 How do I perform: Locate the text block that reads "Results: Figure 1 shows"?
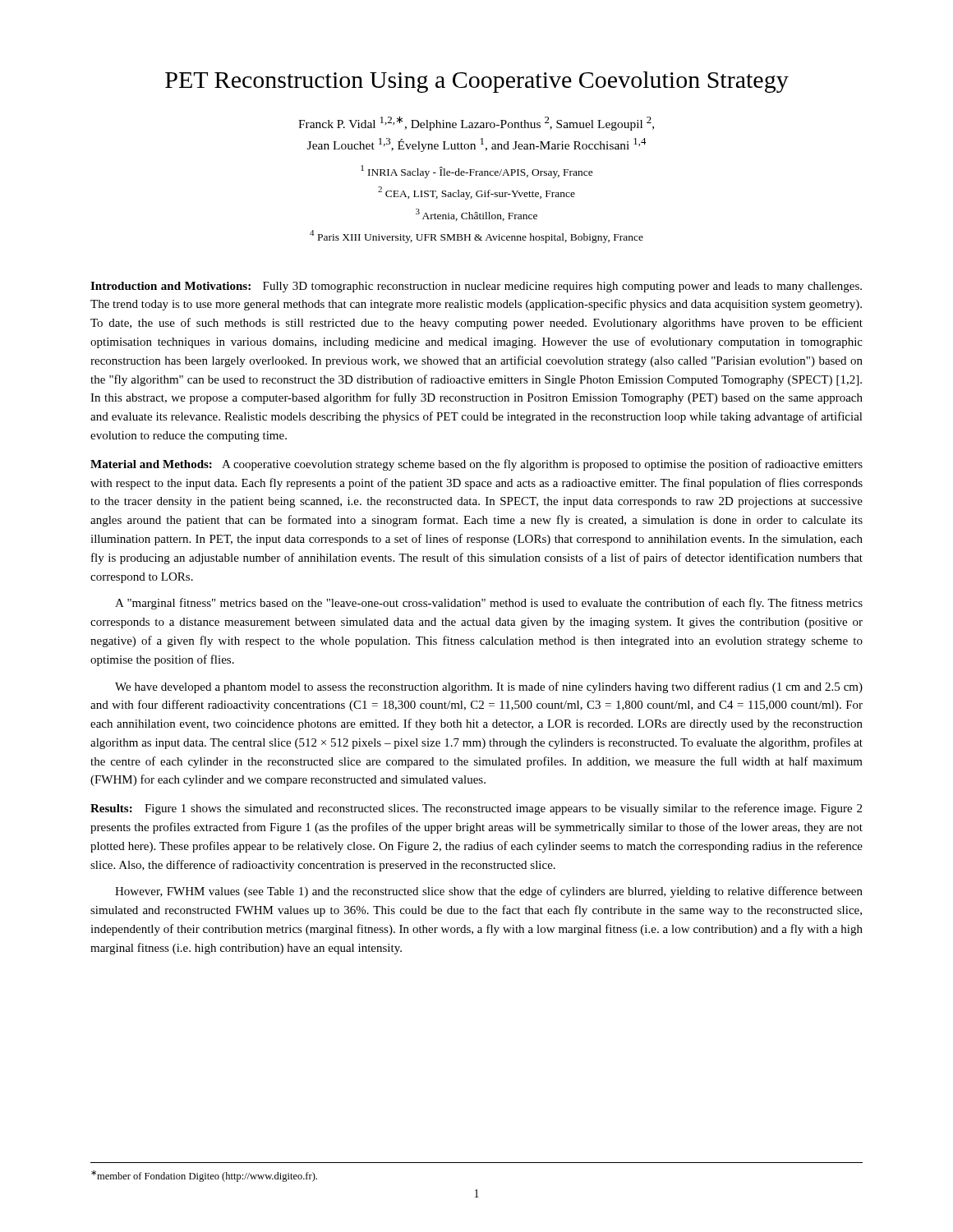tap(476, 878)
